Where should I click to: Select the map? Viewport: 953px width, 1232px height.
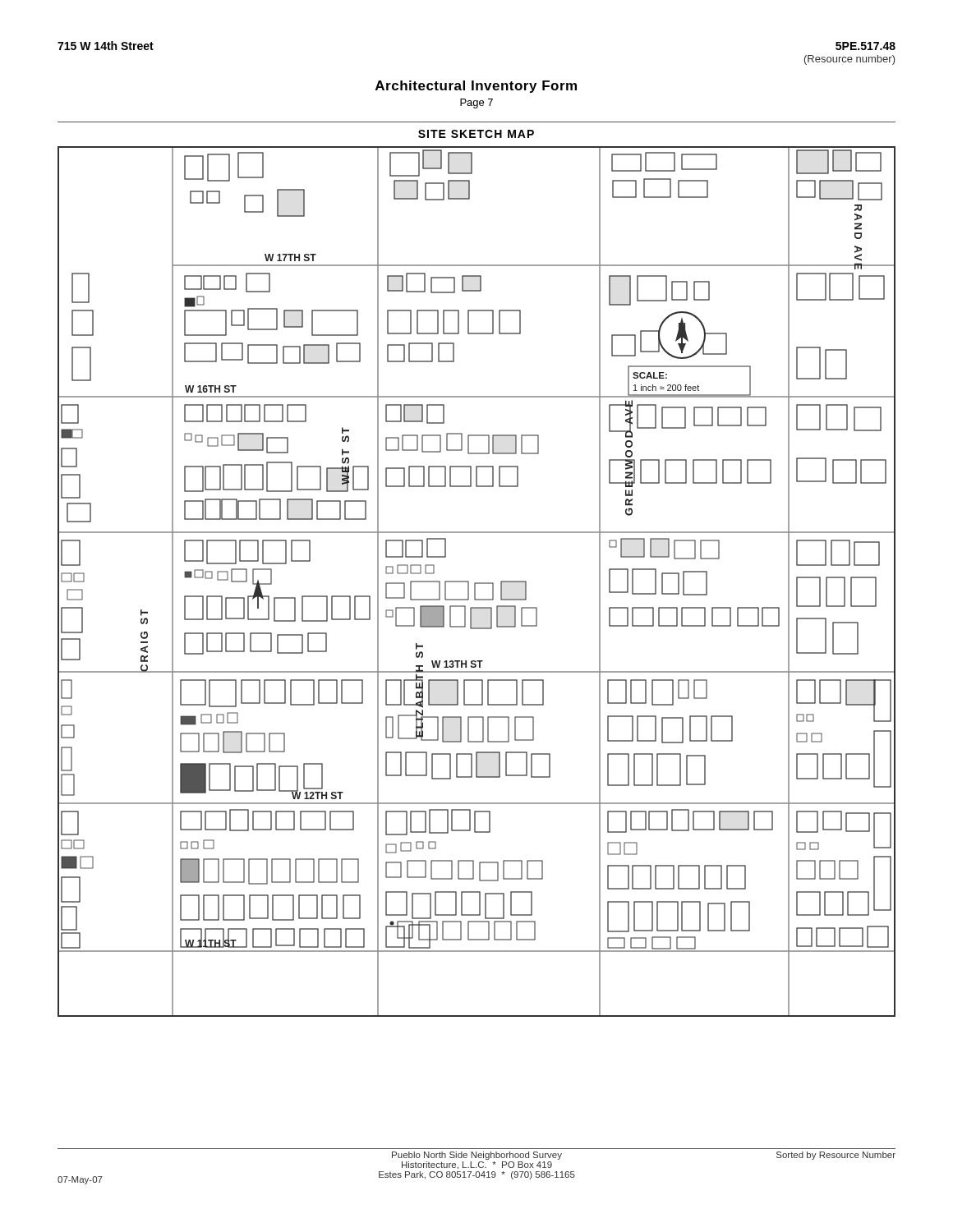tap(476, 582)
